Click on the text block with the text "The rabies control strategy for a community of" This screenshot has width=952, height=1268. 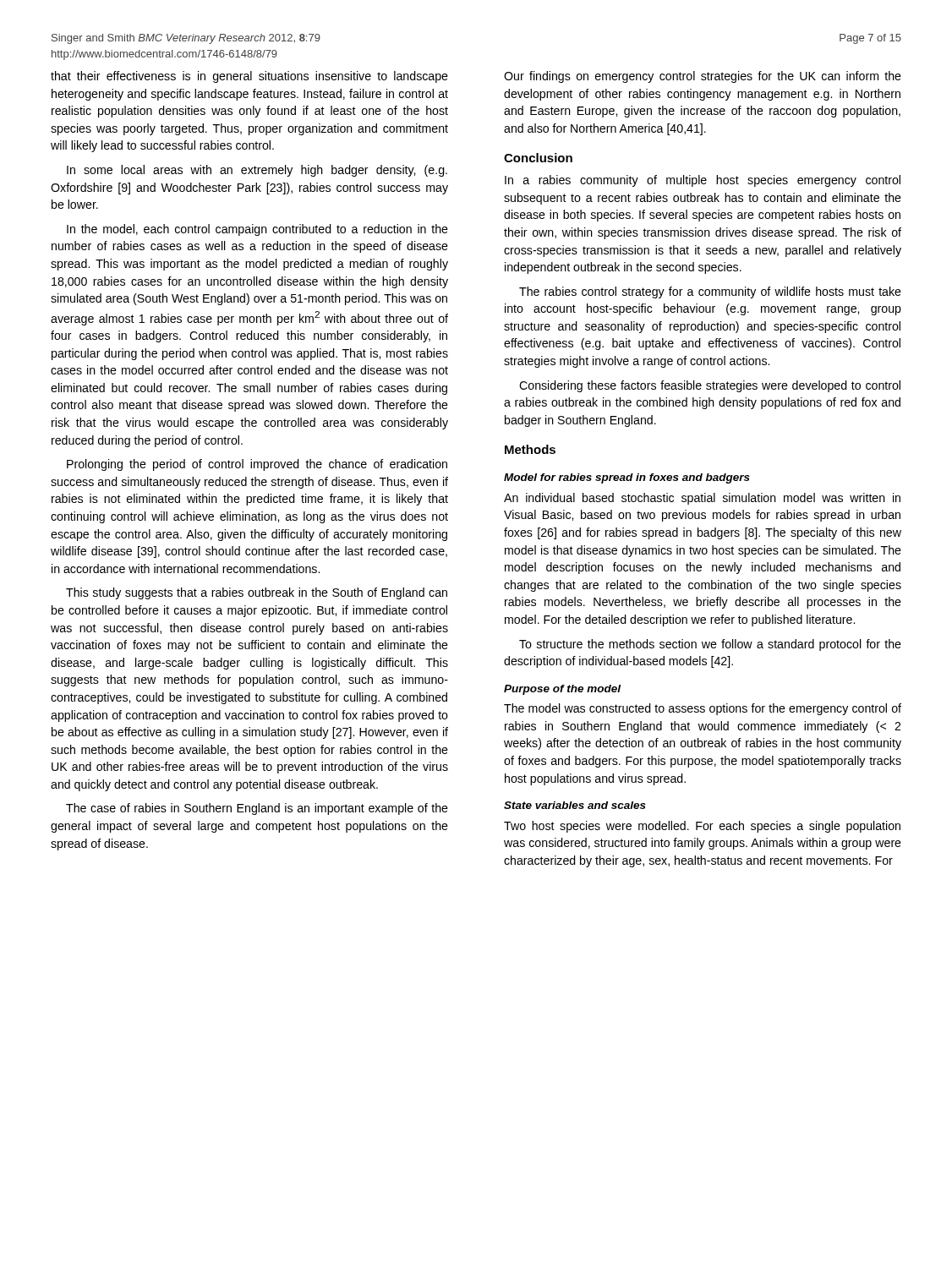(703, 326)
